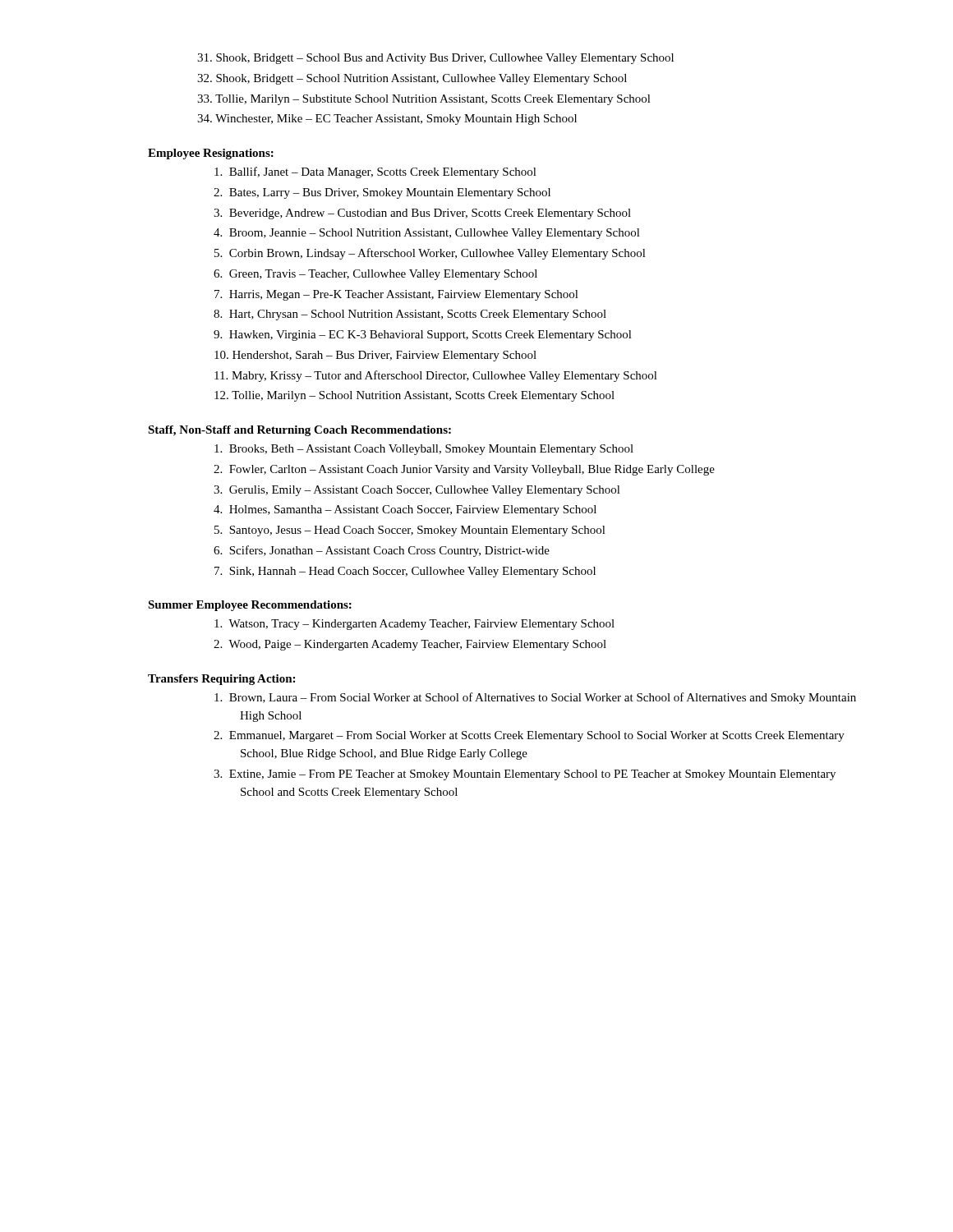Find the list item that says "3. Beveridge, Andrew – Custodian"

[422, 212]
